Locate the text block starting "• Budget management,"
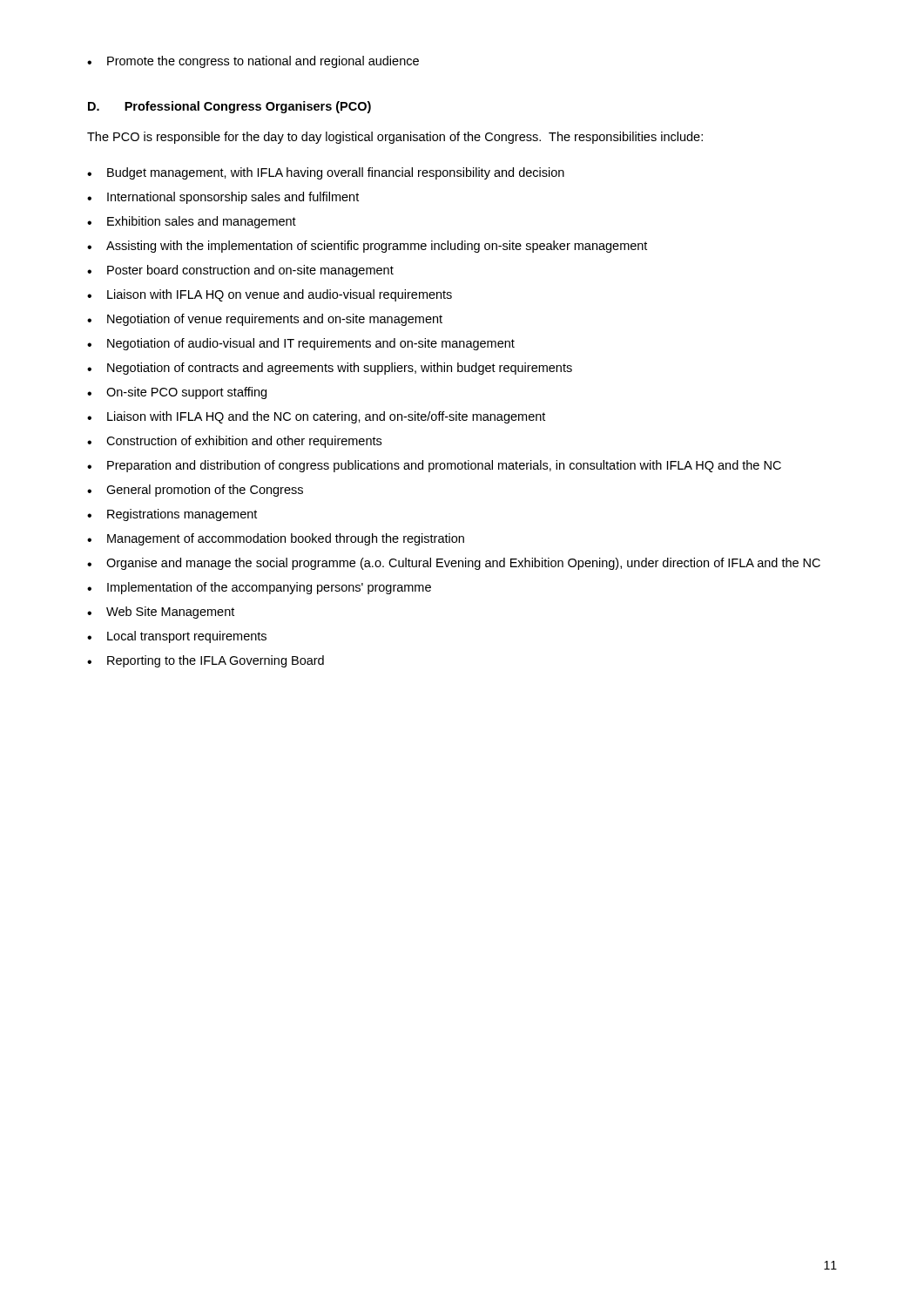Screen dimensions: 1307x924 462,175
